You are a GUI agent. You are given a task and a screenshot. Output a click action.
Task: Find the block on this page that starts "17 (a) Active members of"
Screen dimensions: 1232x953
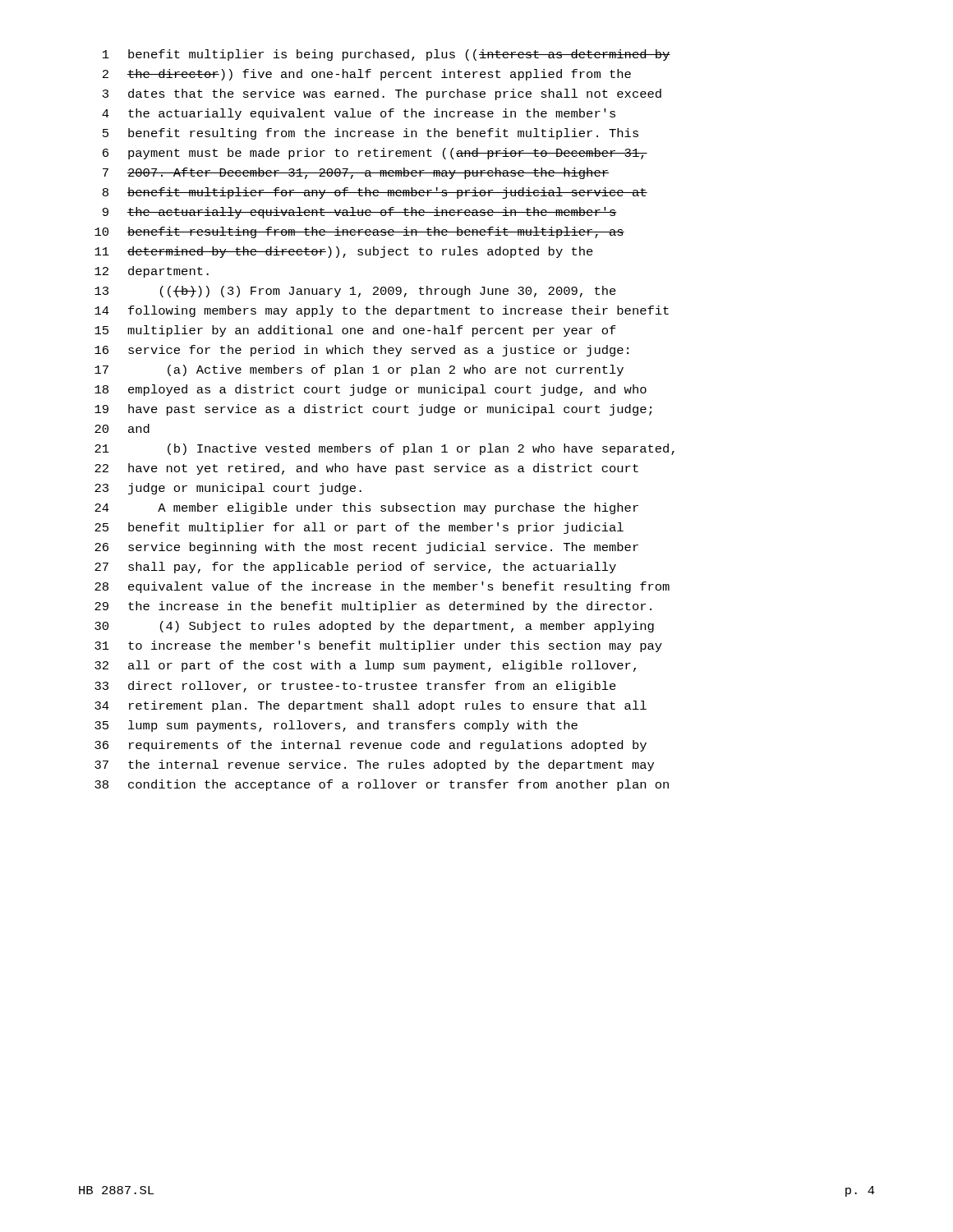point(476,400)
